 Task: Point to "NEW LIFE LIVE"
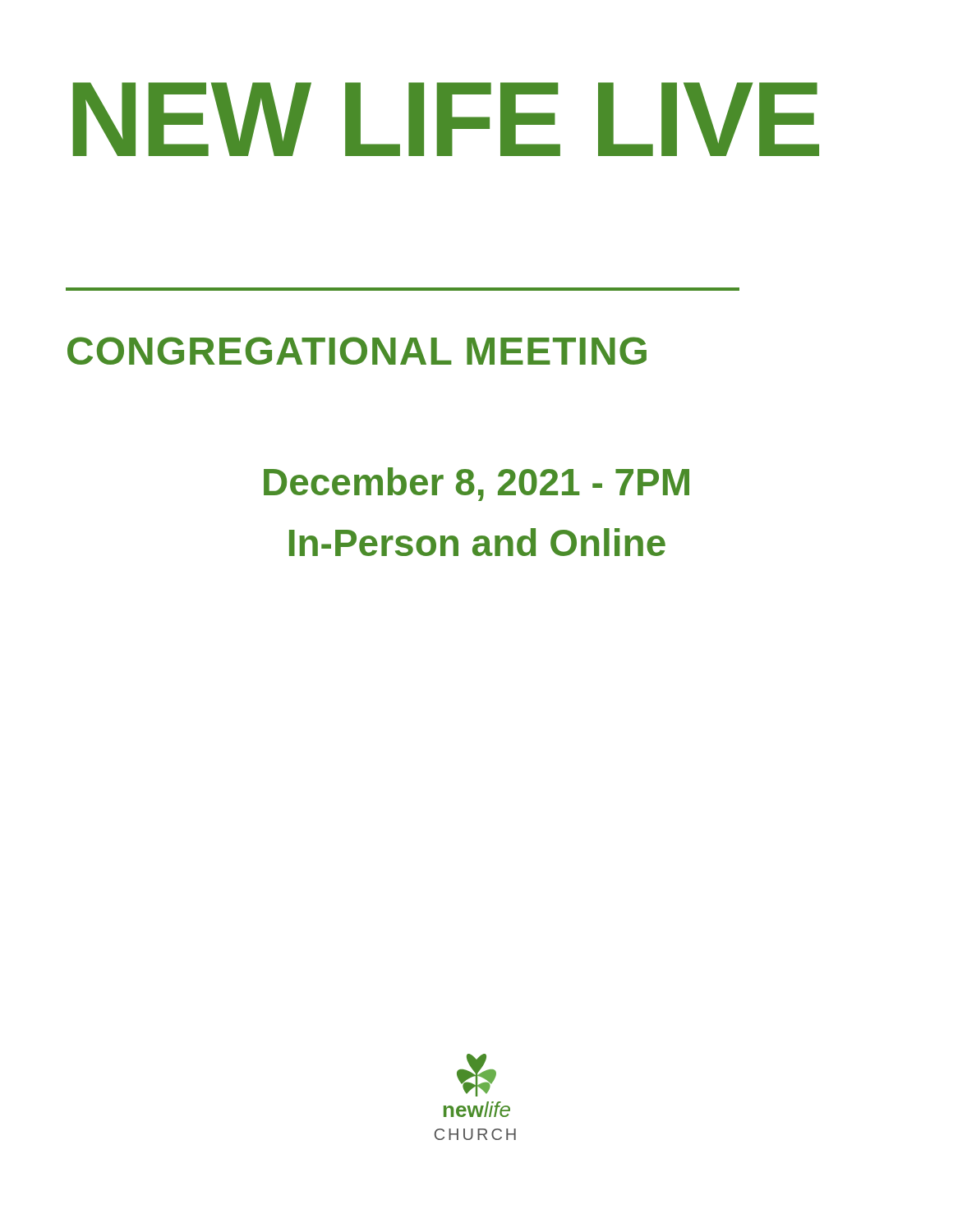476,119
